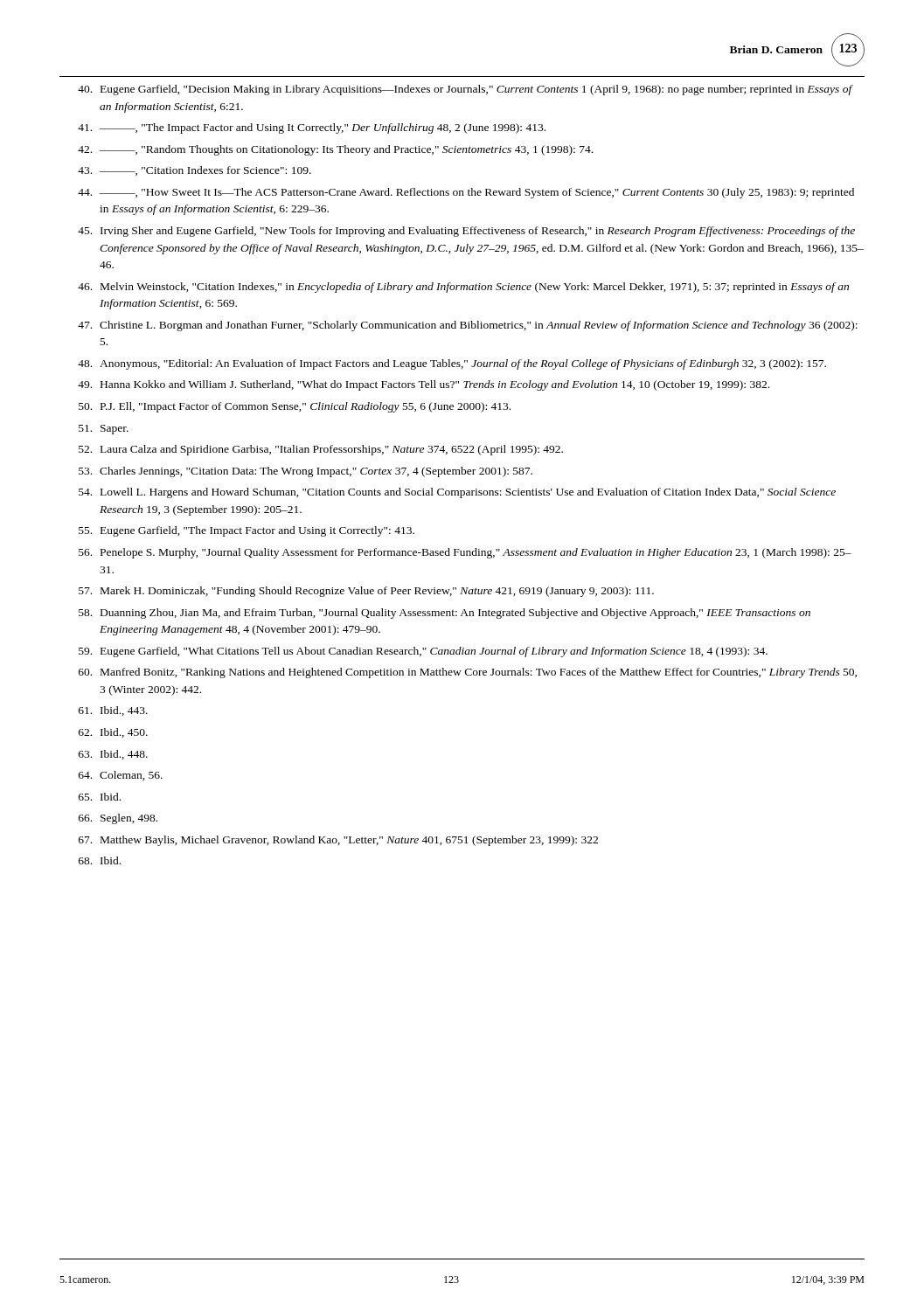Point to the block beginning "67. Matthew Baylis,"
Image resolution: width=924 pixels, height=1311 pixels.
point(462,840)
